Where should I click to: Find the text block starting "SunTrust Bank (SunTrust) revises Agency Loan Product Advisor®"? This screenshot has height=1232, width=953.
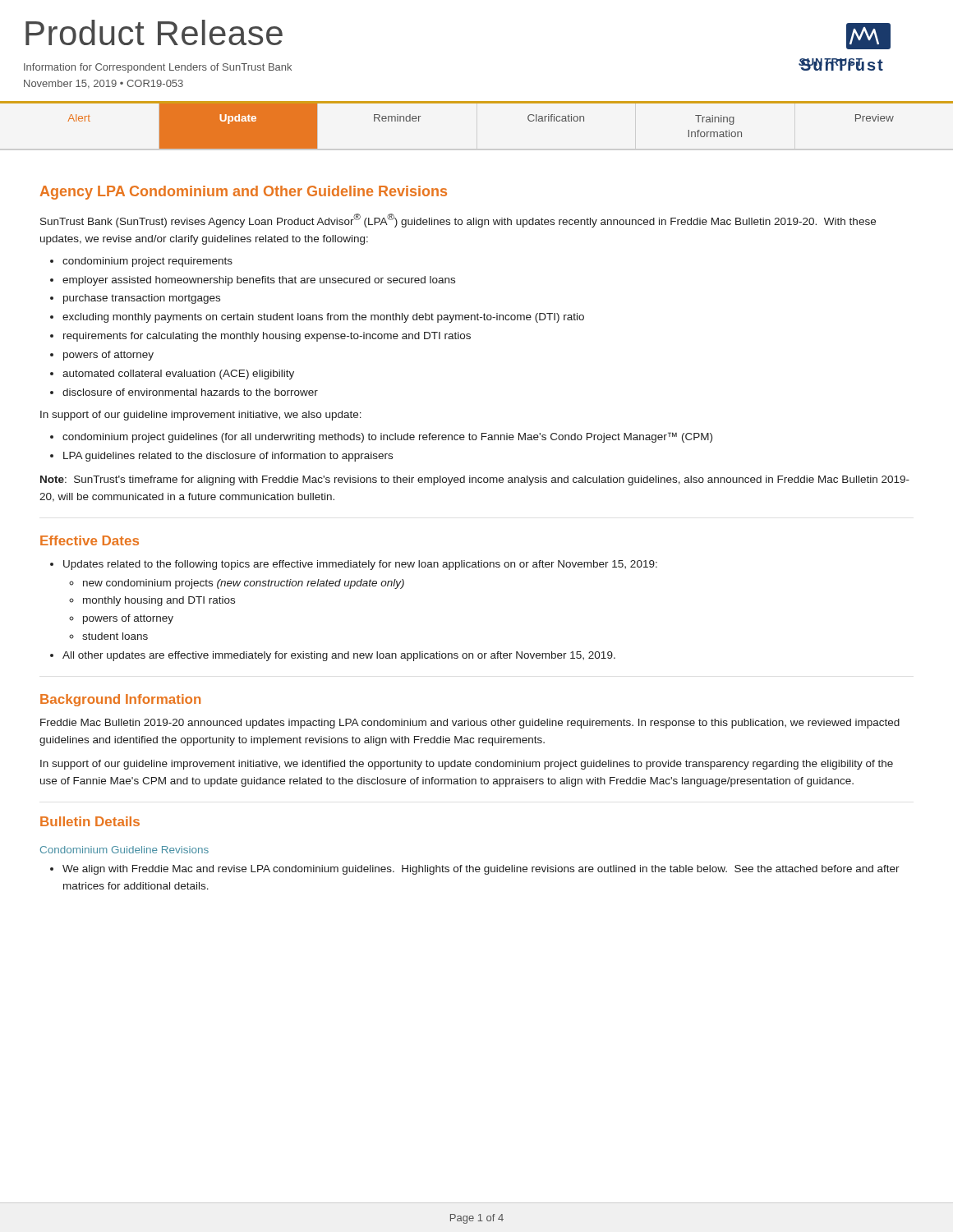(x=458, y=228)
